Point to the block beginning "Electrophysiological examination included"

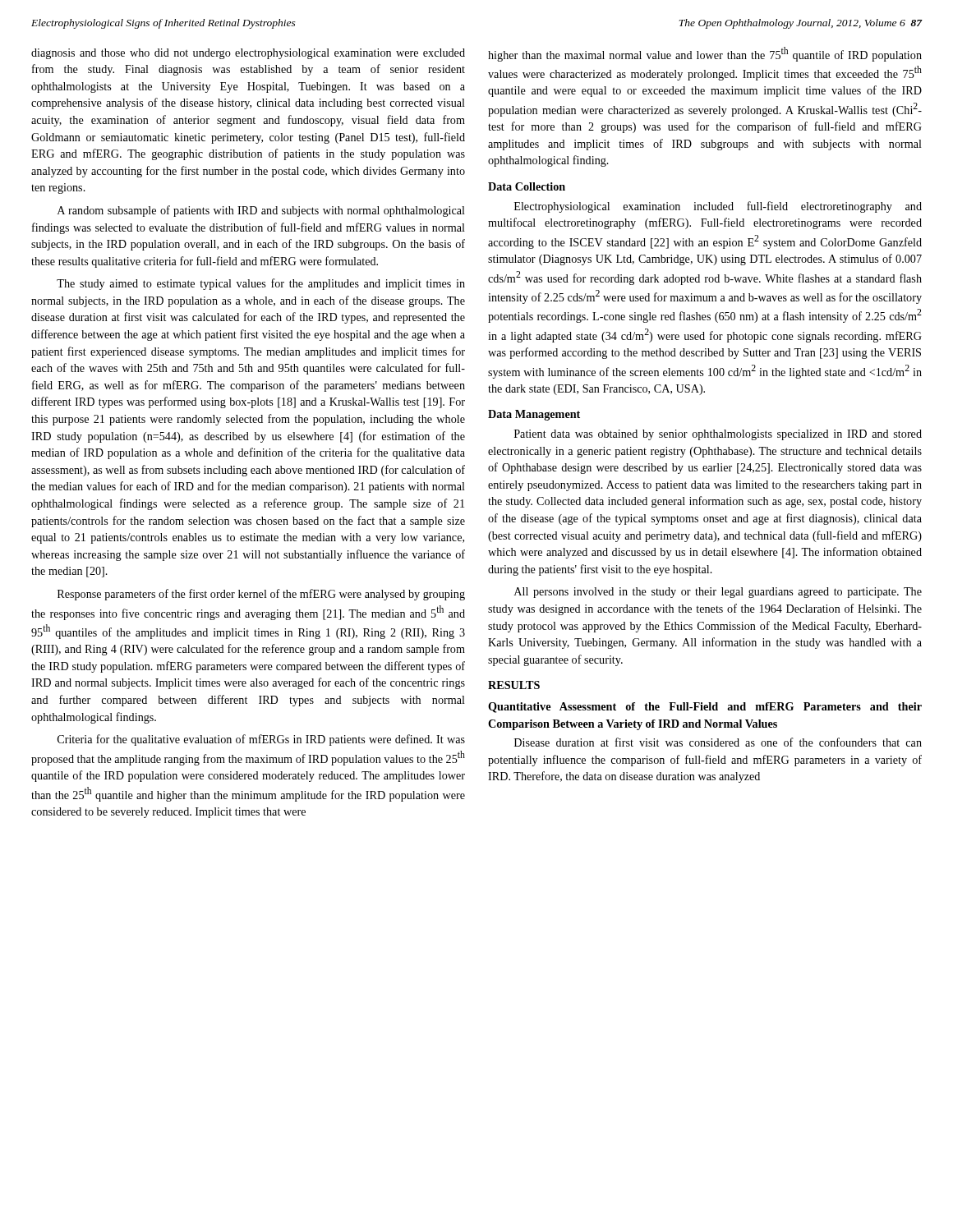[705, 297]
